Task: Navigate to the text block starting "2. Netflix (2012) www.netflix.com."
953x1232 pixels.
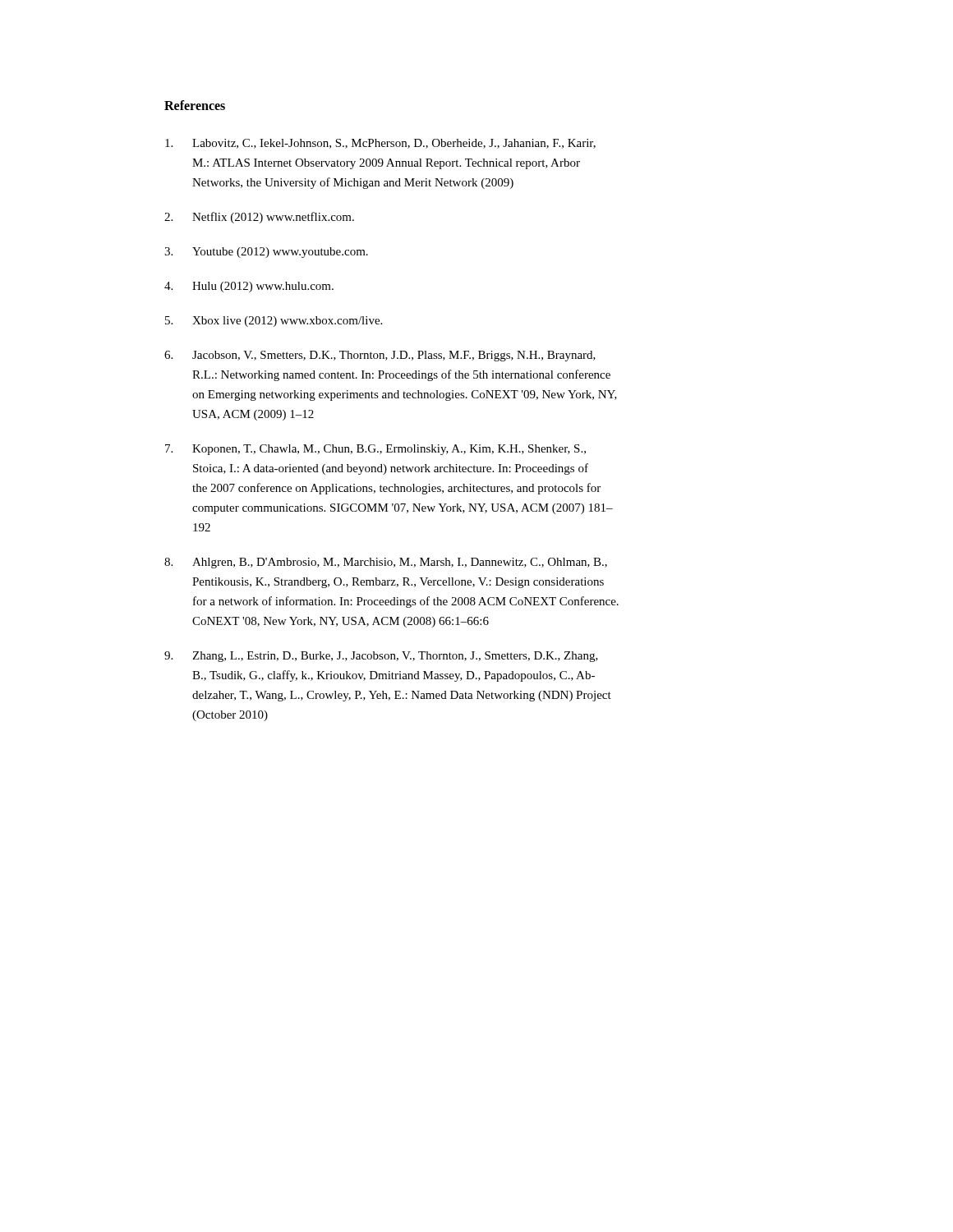Action: coord(259,218)
